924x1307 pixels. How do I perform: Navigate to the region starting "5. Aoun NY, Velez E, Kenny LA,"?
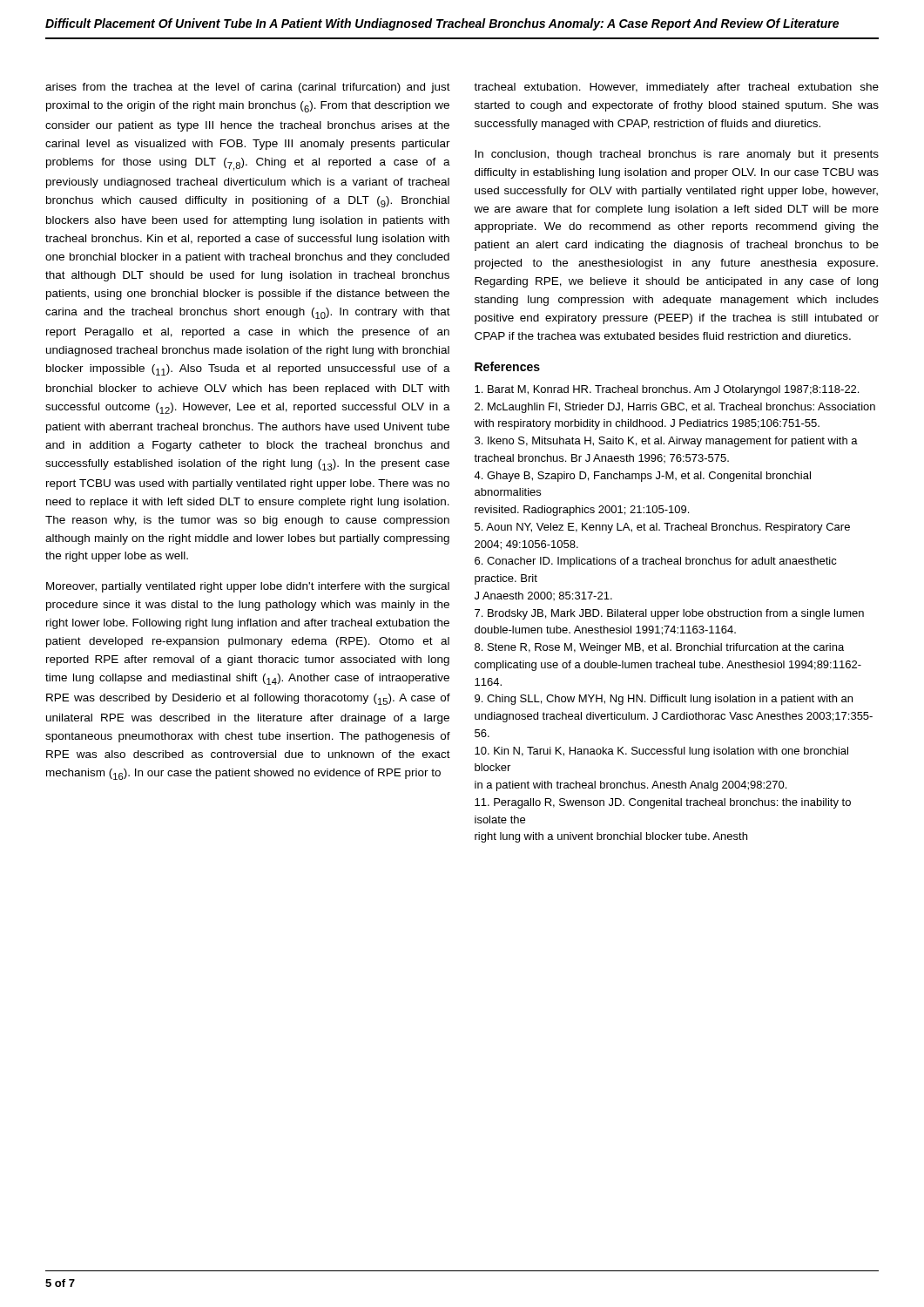(662, 535)
